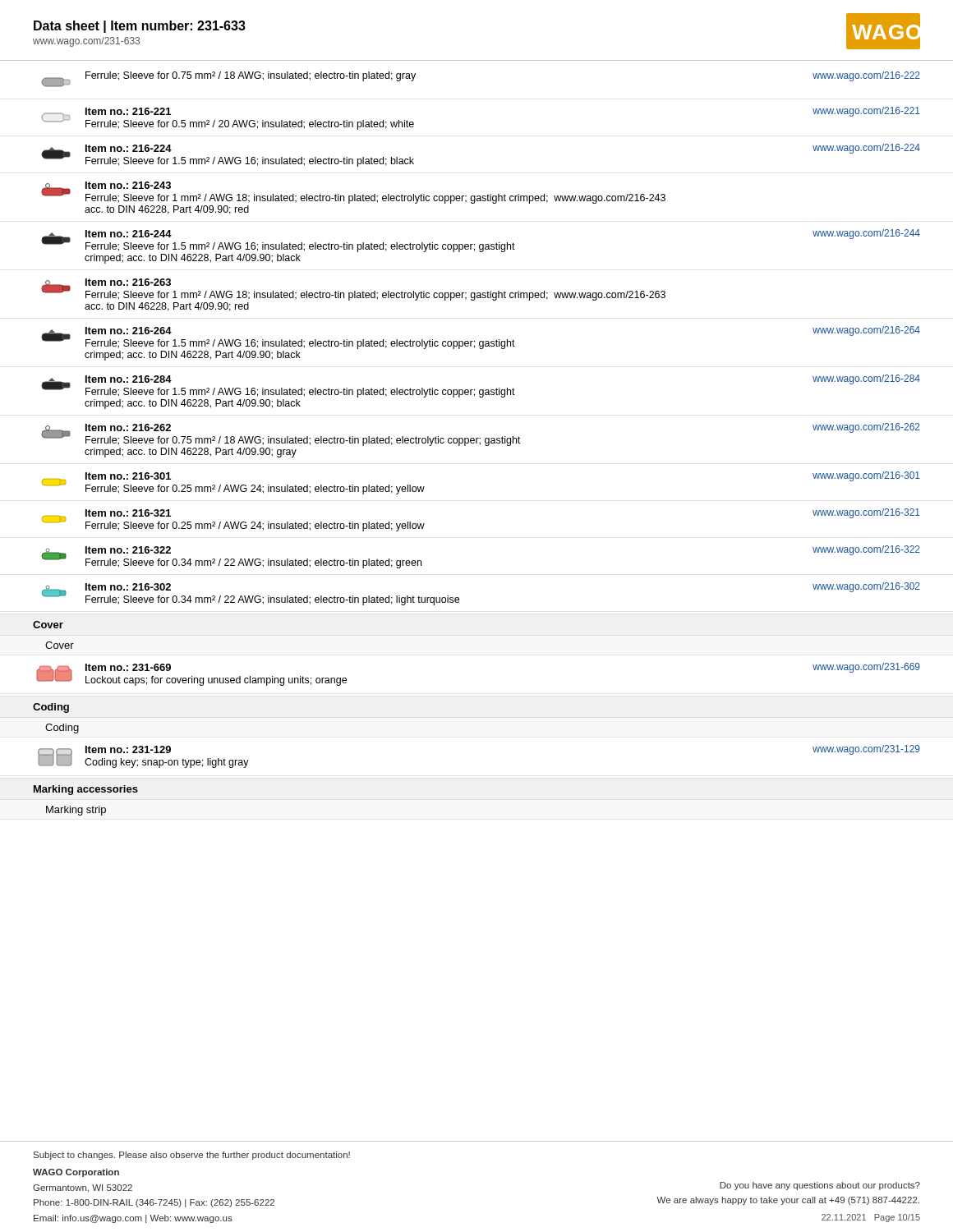Point to the block beginning "Item no.: 216-301 Ferrule; Sleeve for 0.25 mm²"
953x1232 pixels.
point(168,479)
